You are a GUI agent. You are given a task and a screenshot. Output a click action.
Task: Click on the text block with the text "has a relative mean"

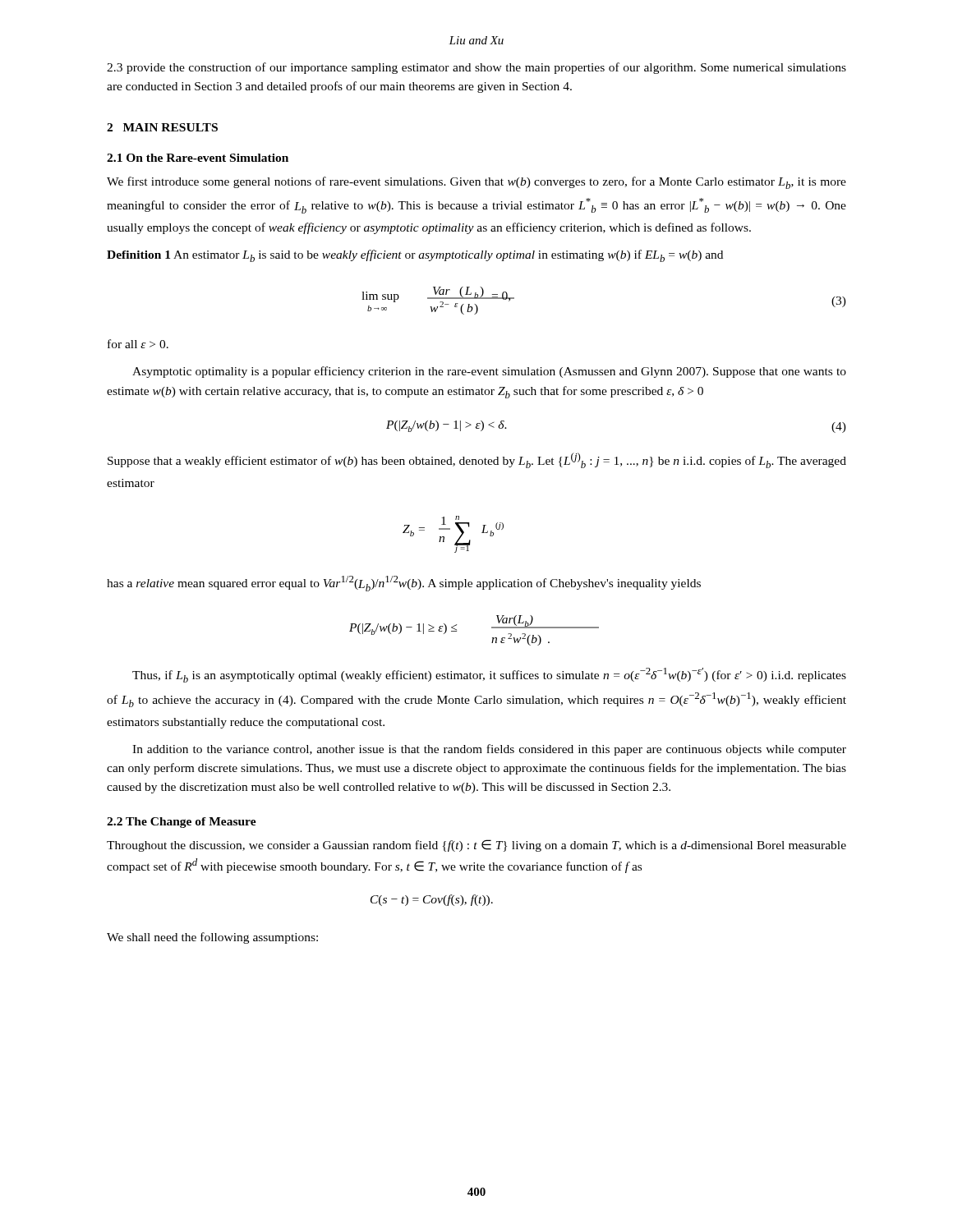pyautogui.click(x=404, y=583)
